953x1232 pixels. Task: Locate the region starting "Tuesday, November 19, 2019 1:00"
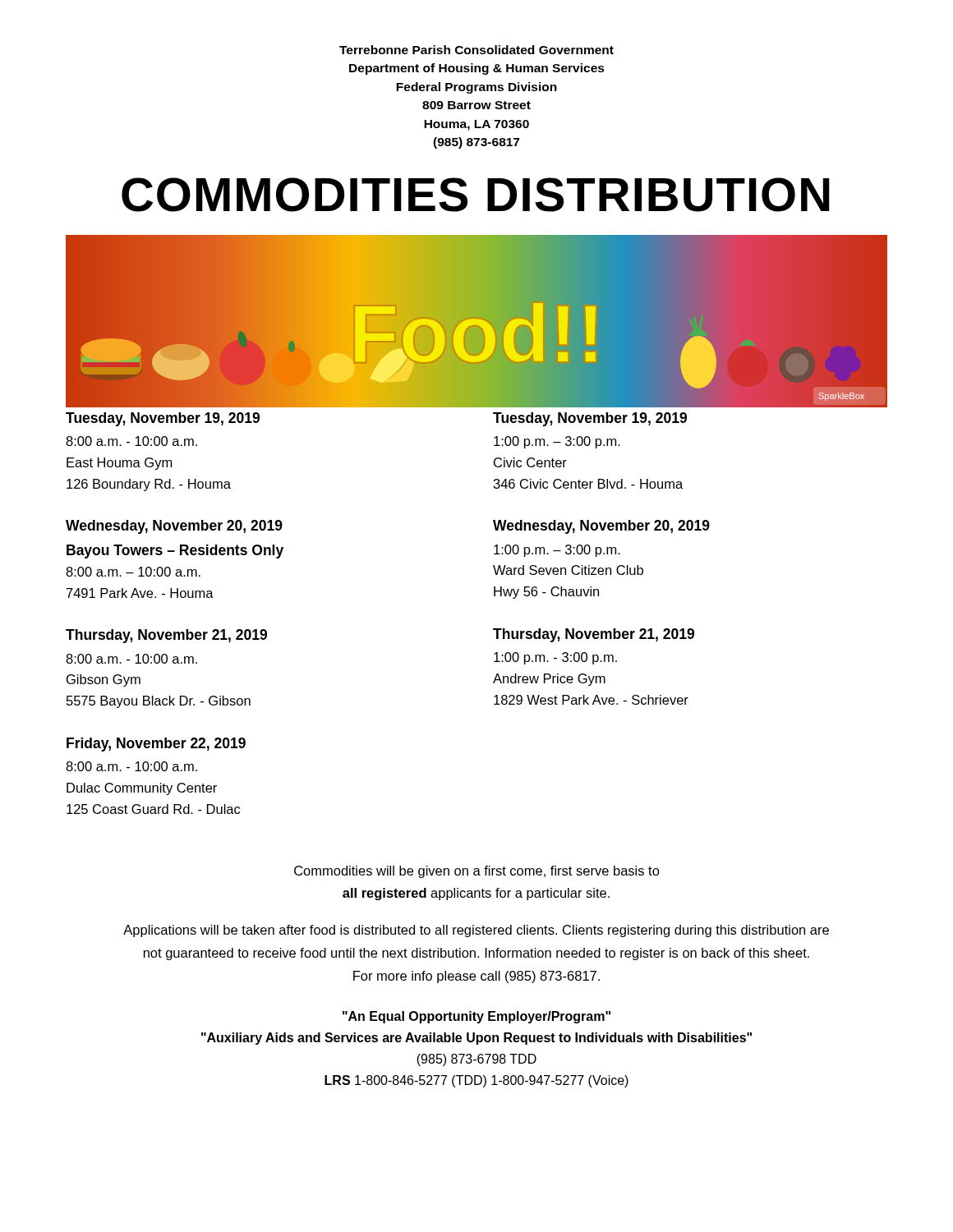click(590, 419)
